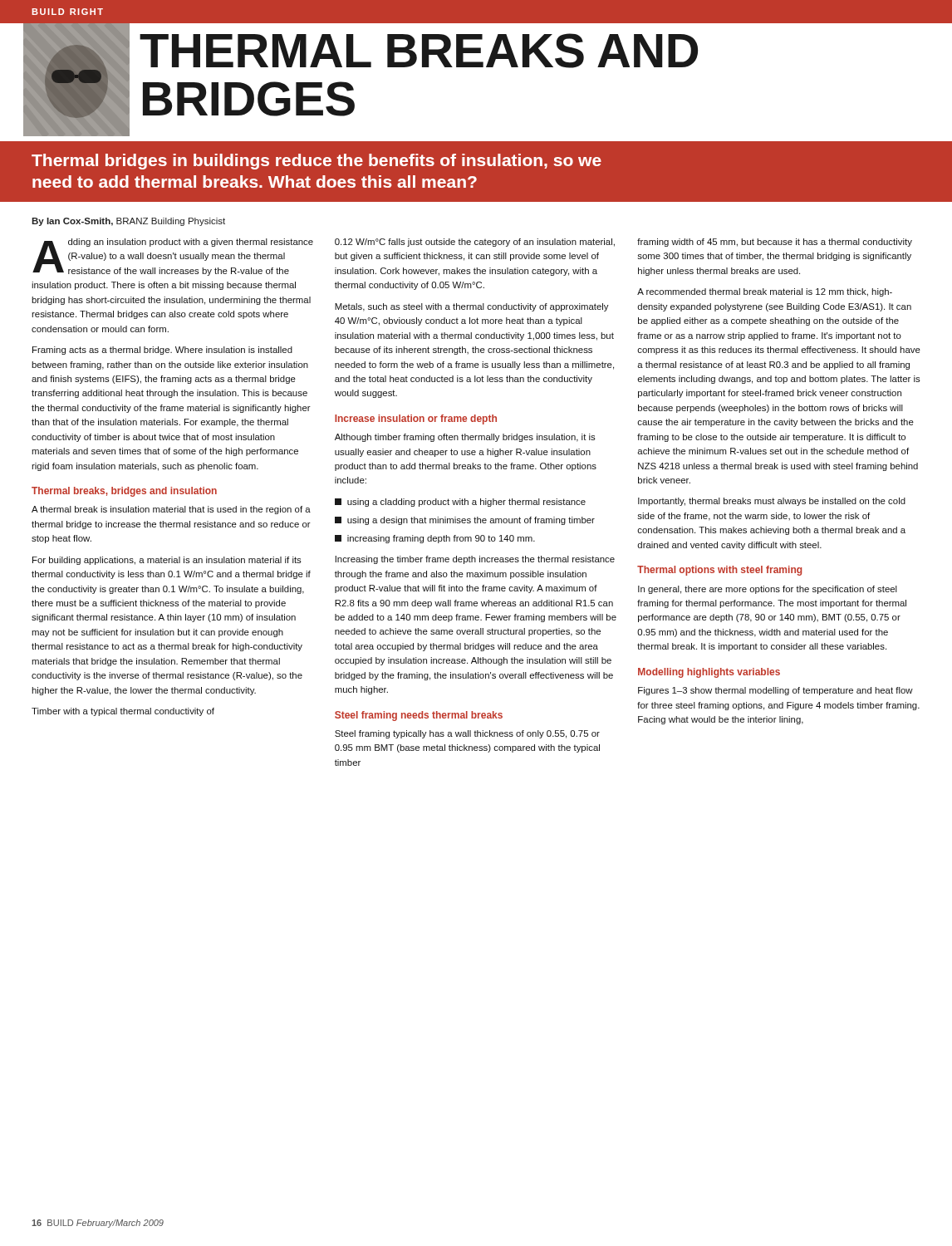This screenshot has width=952, height=1246.
Task: Locate the block of text that opens with "Adding an insulation product with a"
Action: (x=173, y=477)
